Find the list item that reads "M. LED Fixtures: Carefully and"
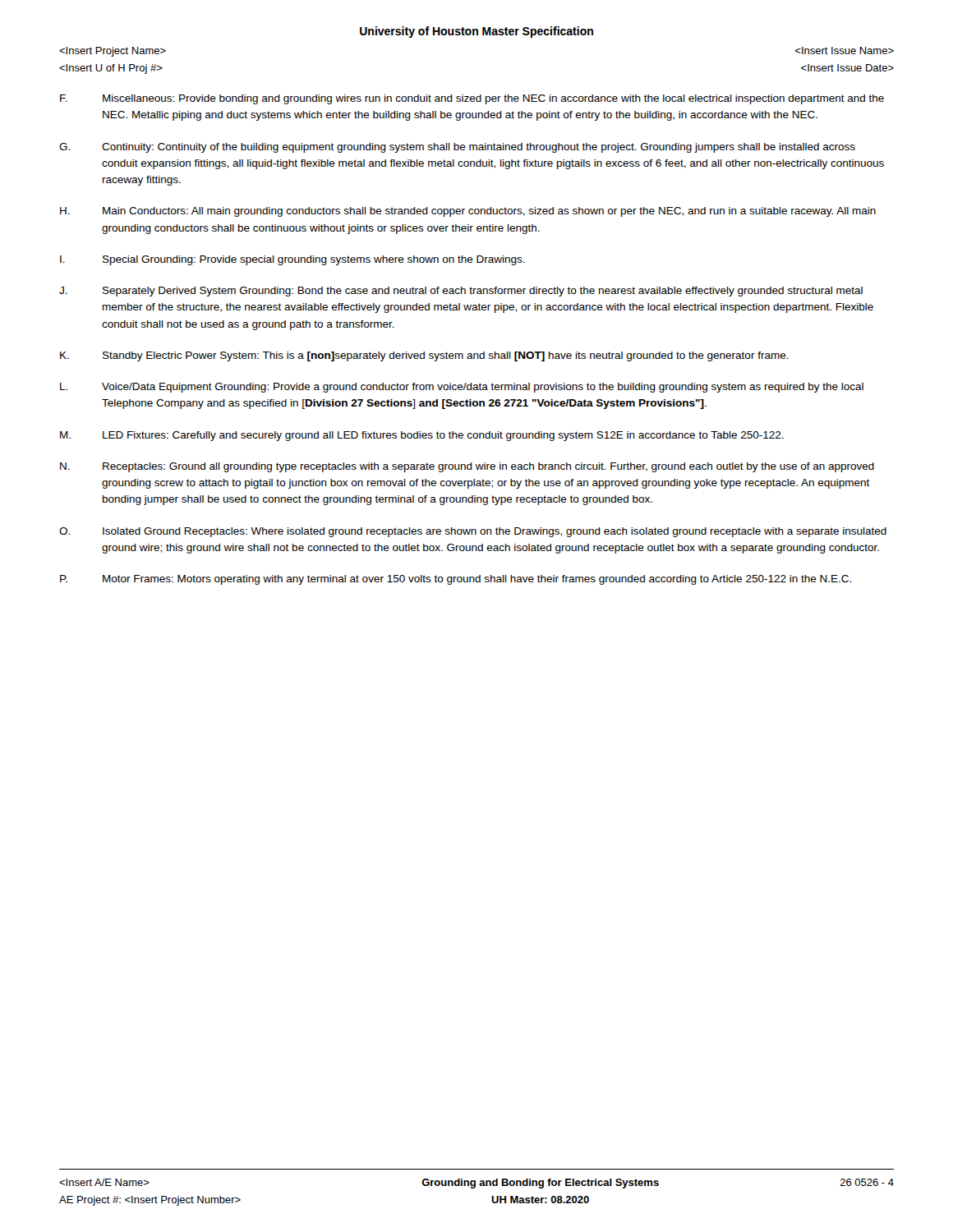Viewport: 953px width, 1232px height. point(476,435)
